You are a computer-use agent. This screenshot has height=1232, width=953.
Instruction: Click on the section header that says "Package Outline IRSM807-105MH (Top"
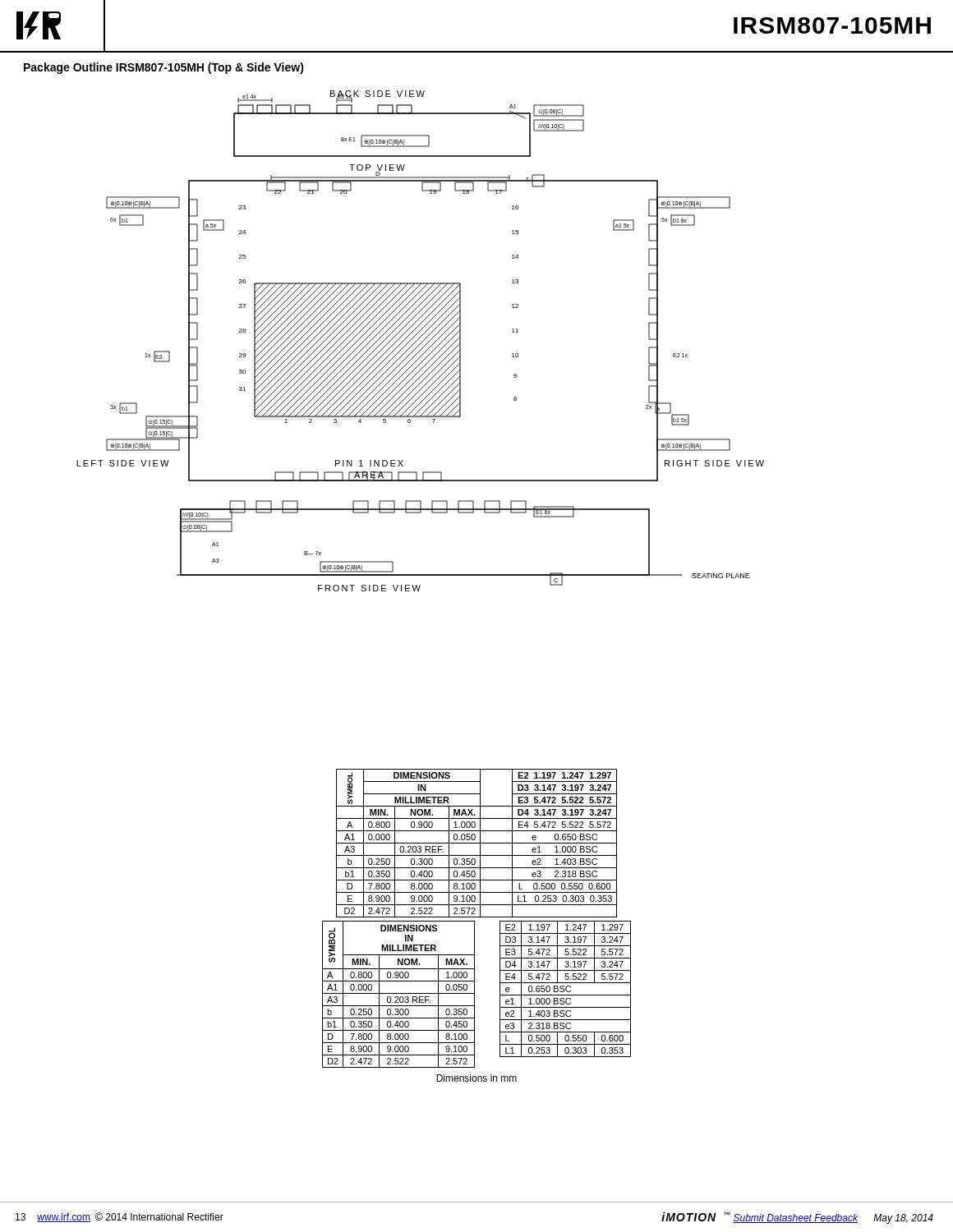pyautogui.click(x=163, y=67)
